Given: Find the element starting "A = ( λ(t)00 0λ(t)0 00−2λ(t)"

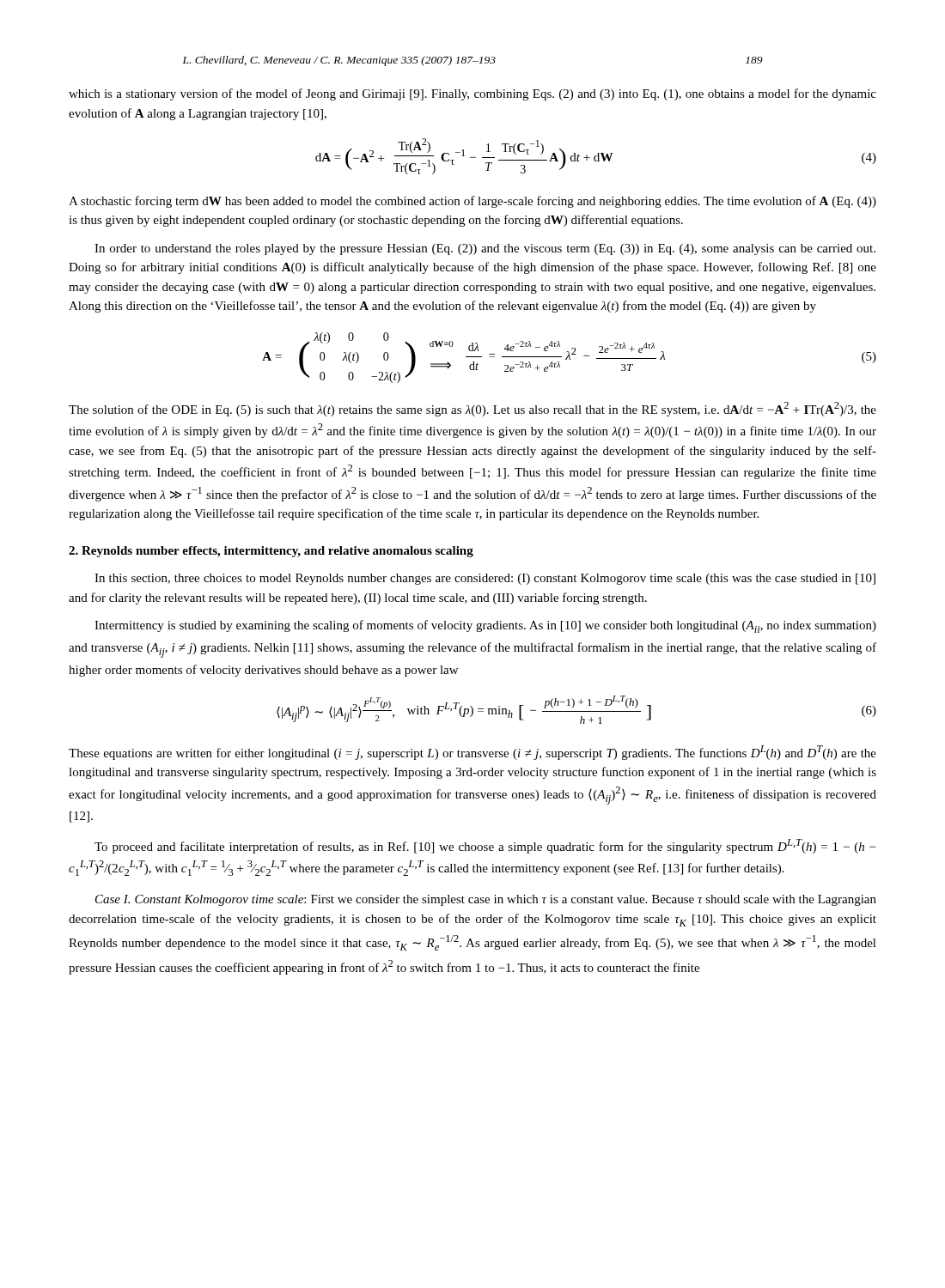Looking at the screenshot, I should [x=481, y=357].
